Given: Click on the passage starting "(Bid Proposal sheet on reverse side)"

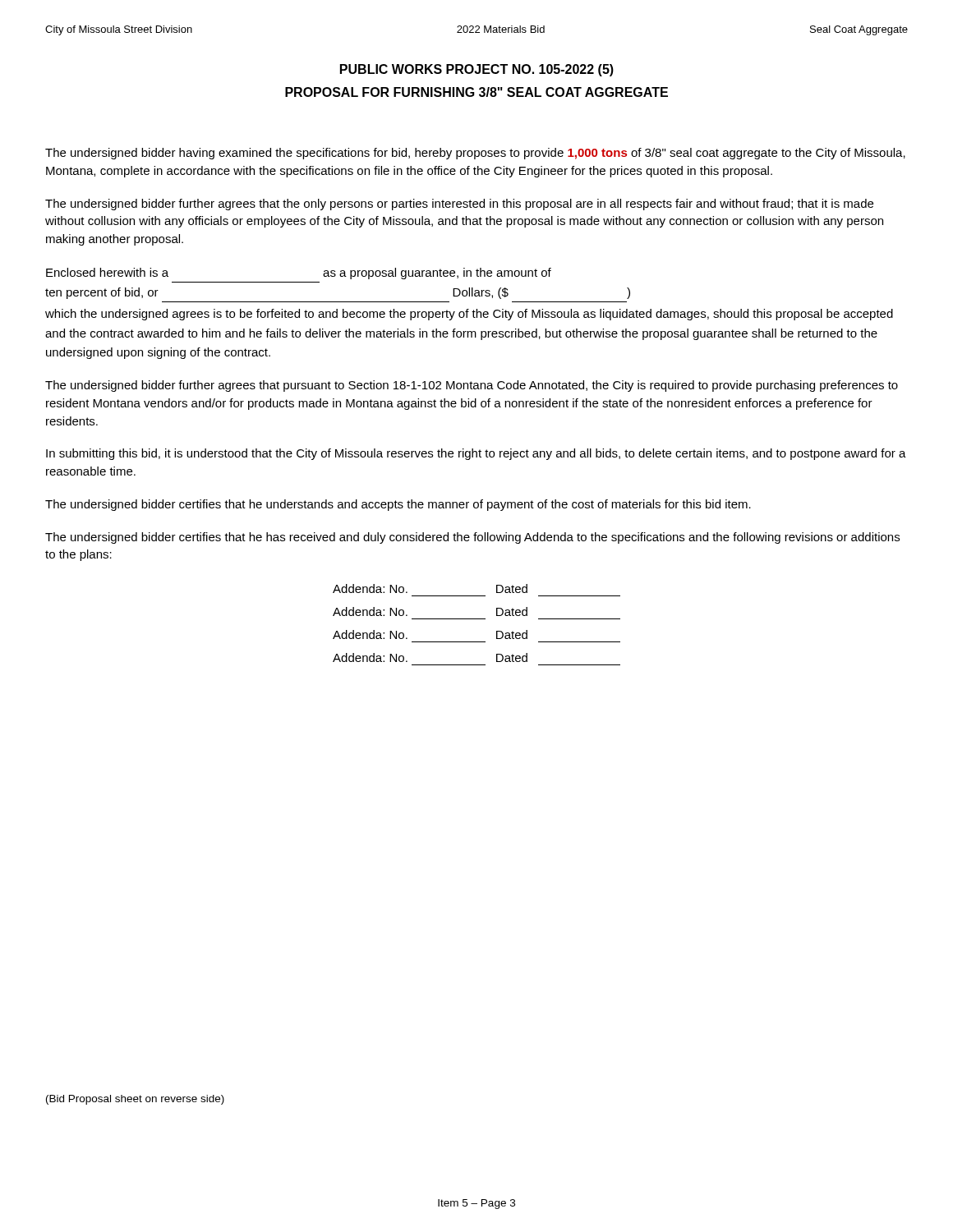Looking at the screenshot, I should point(135,1099).
